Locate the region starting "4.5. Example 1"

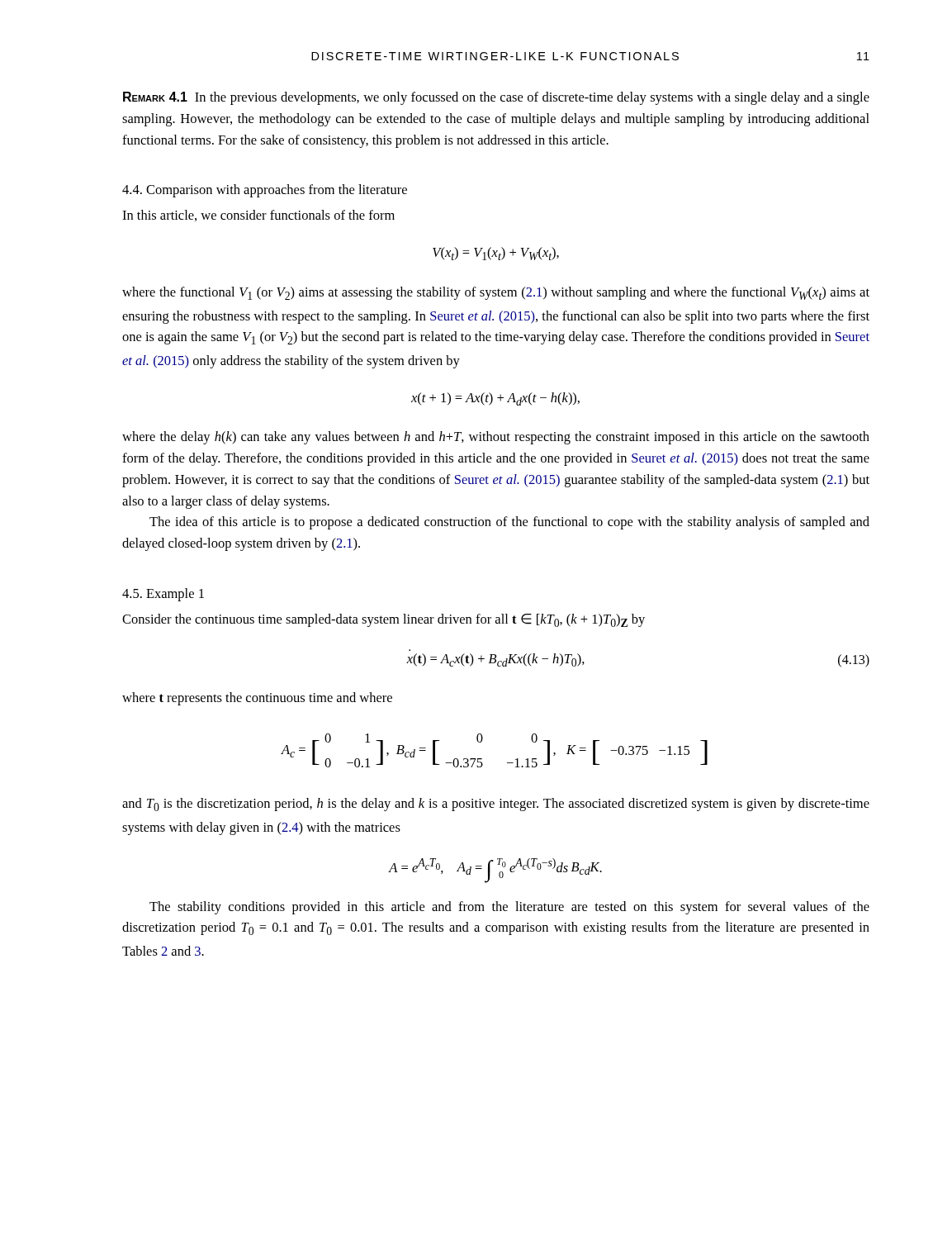[x=163, y=593]
